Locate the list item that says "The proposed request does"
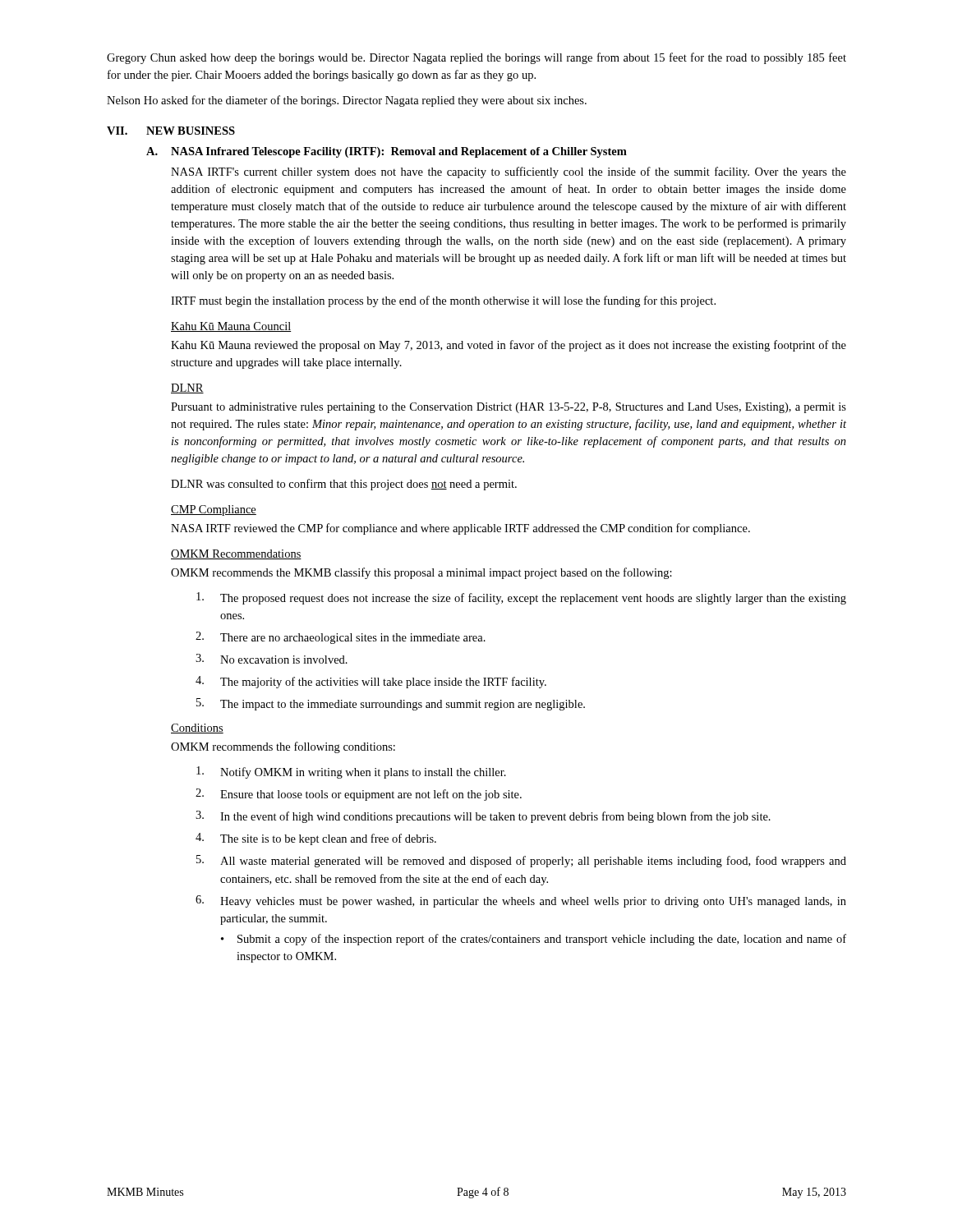 pos(521,607)
